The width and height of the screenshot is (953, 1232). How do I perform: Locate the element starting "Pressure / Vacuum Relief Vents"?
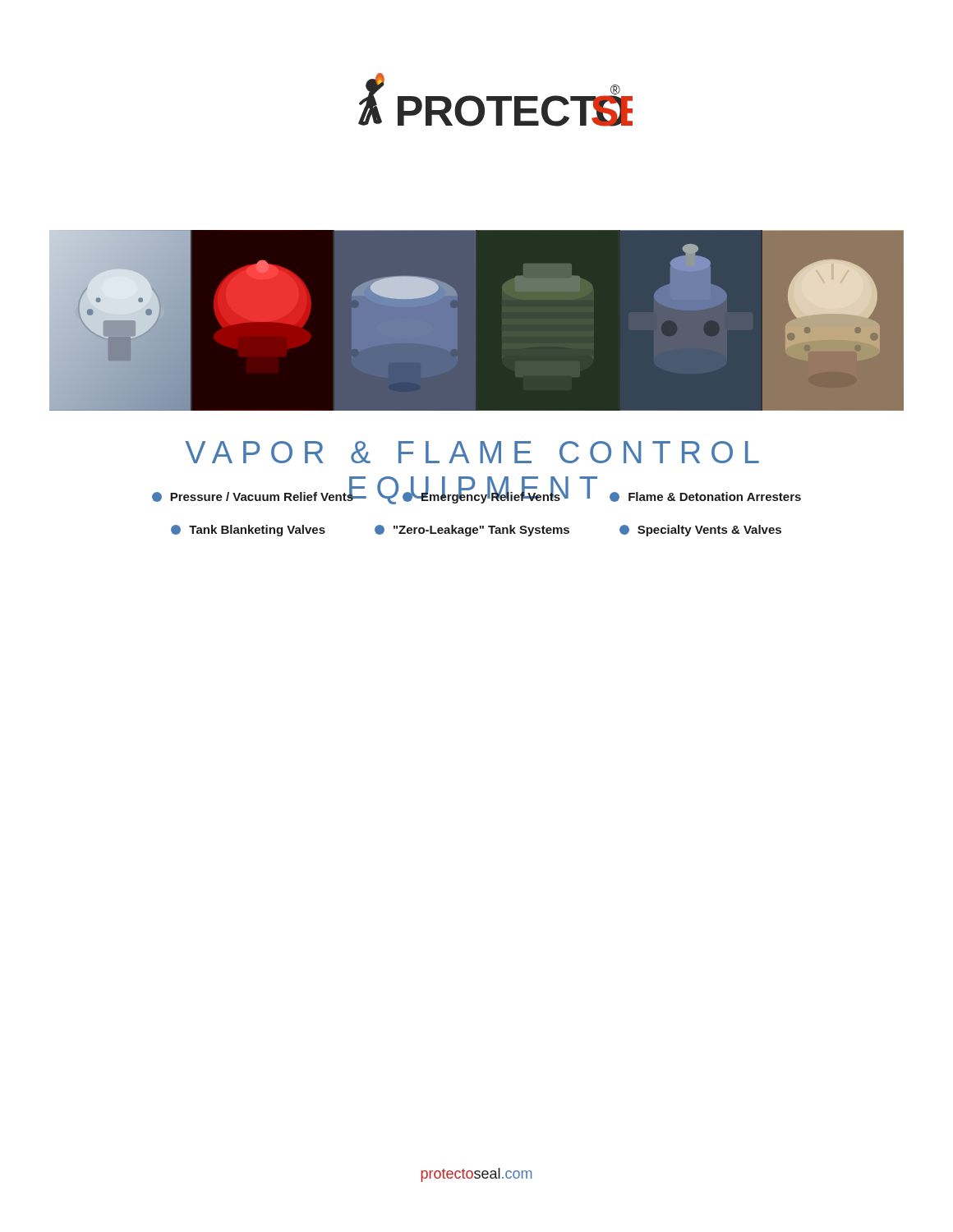coord(253,496)
